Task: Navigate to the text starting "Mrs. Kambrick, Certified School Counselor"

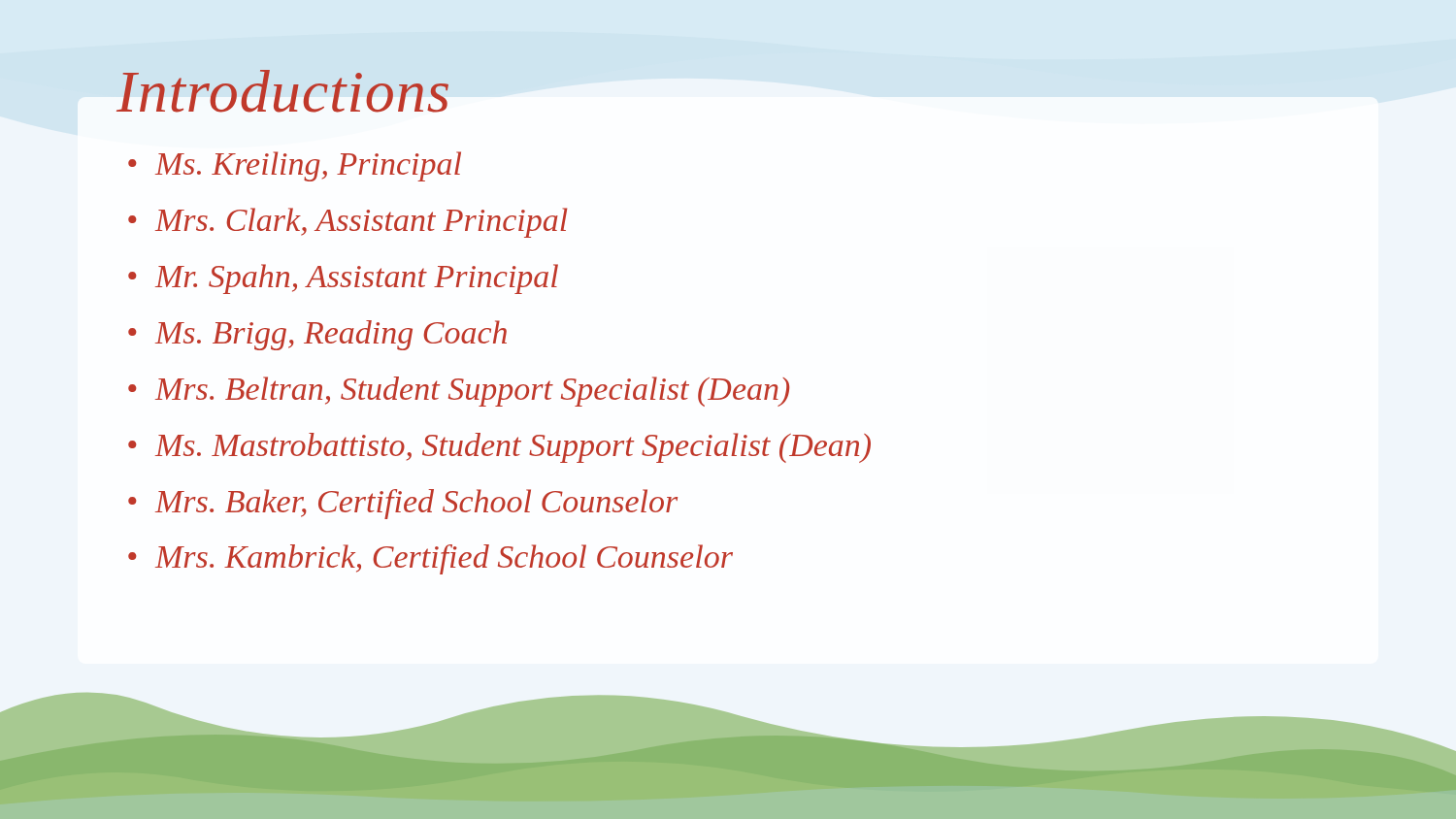Action: (444, 557)
